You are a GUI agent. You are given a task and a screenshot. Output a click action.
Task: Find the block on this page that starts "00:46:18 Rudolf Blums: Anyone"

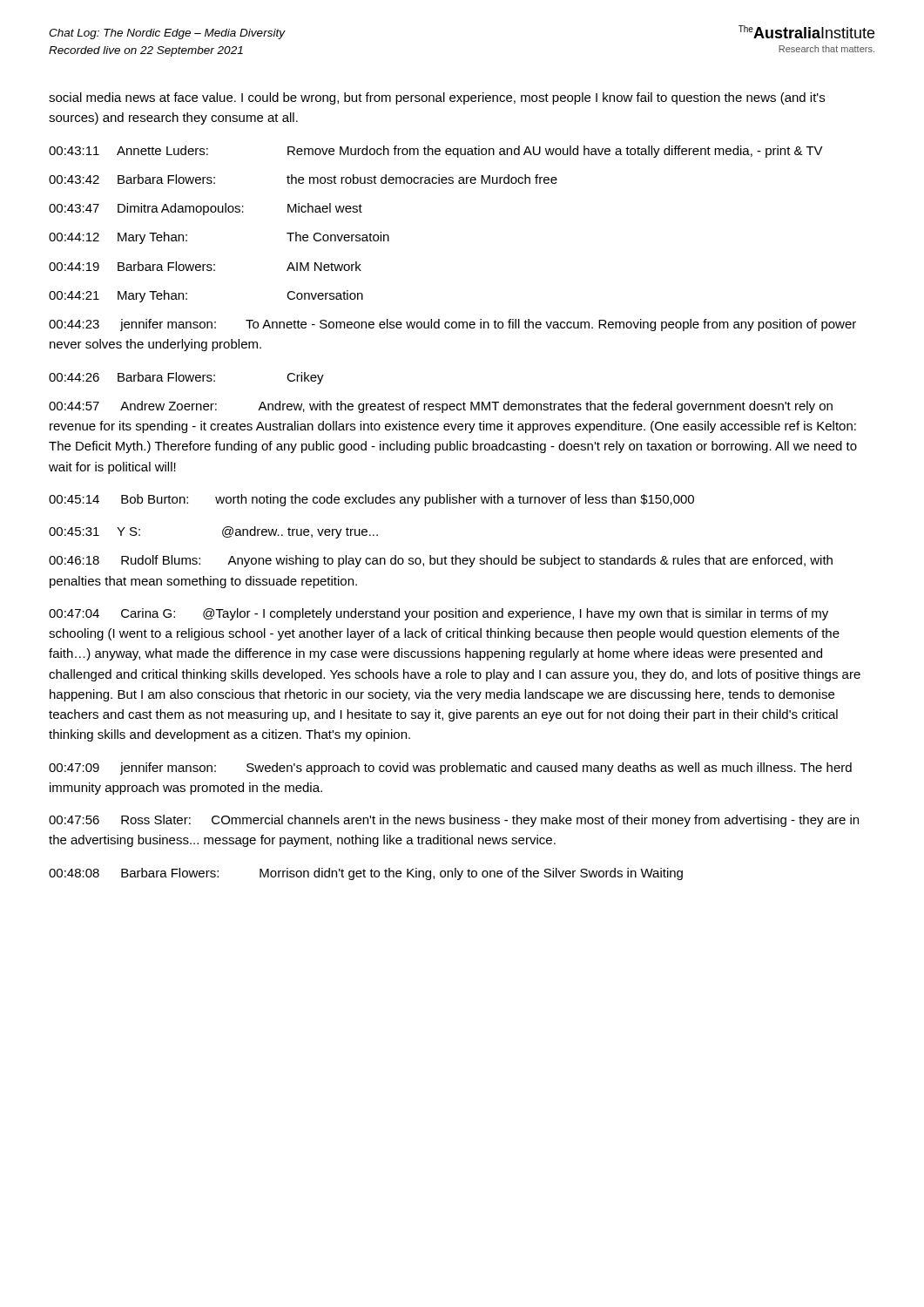point(441,569)
